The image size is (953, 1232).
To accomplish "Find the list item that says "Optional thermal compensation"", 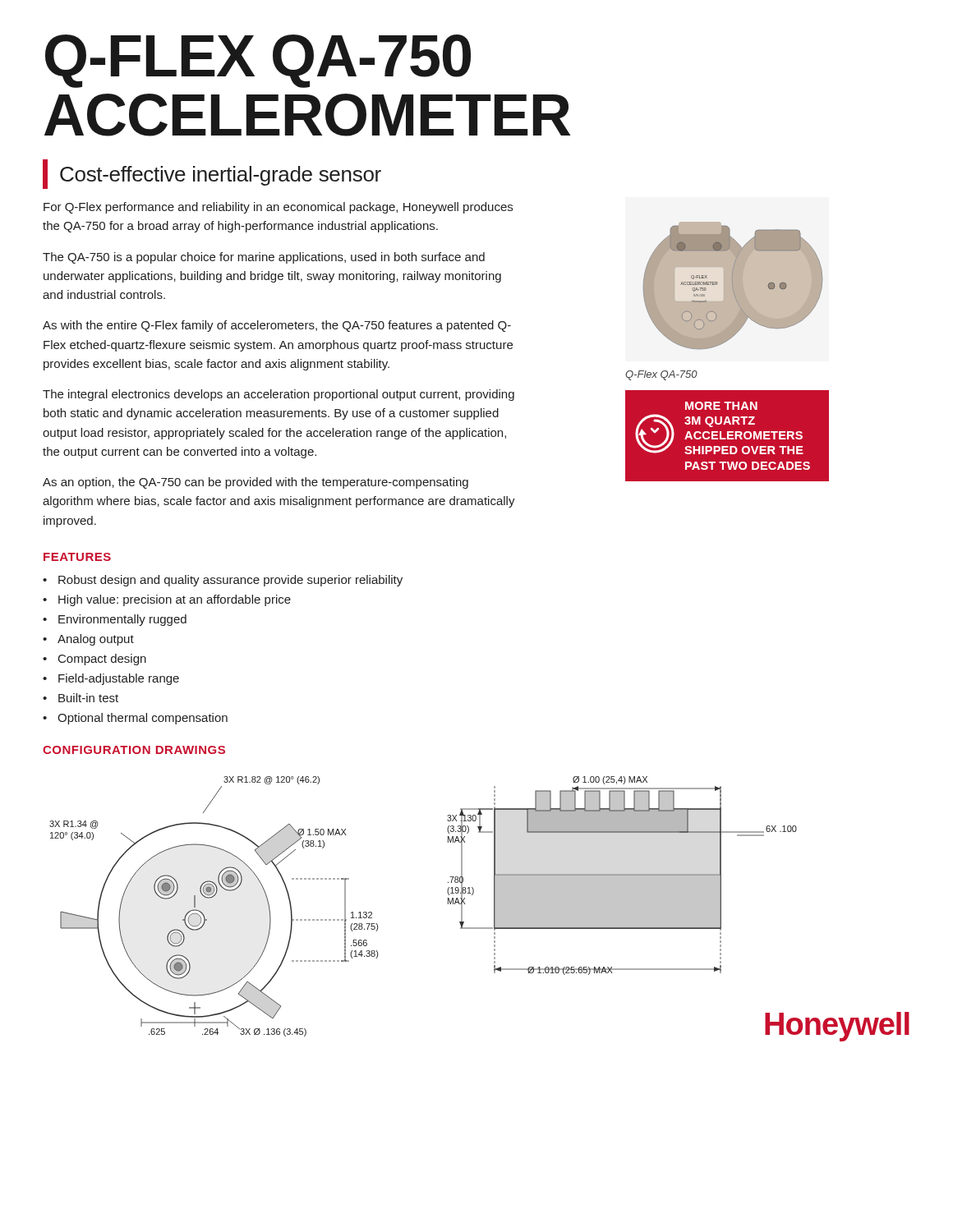I will tap(143, 717).
